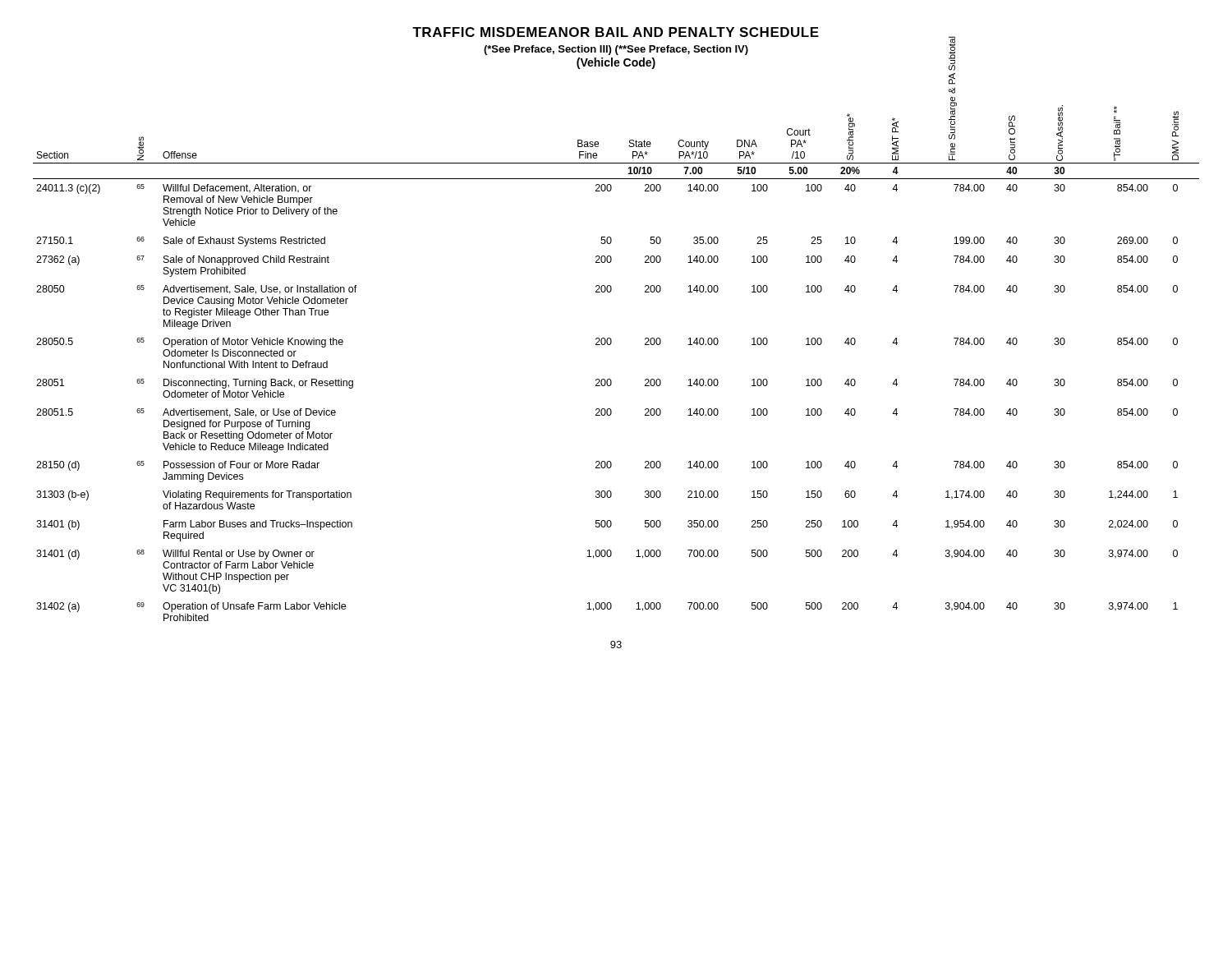Find the text block containing "(*See Preface, Section III) (**See Preface,"

point(616,49)
